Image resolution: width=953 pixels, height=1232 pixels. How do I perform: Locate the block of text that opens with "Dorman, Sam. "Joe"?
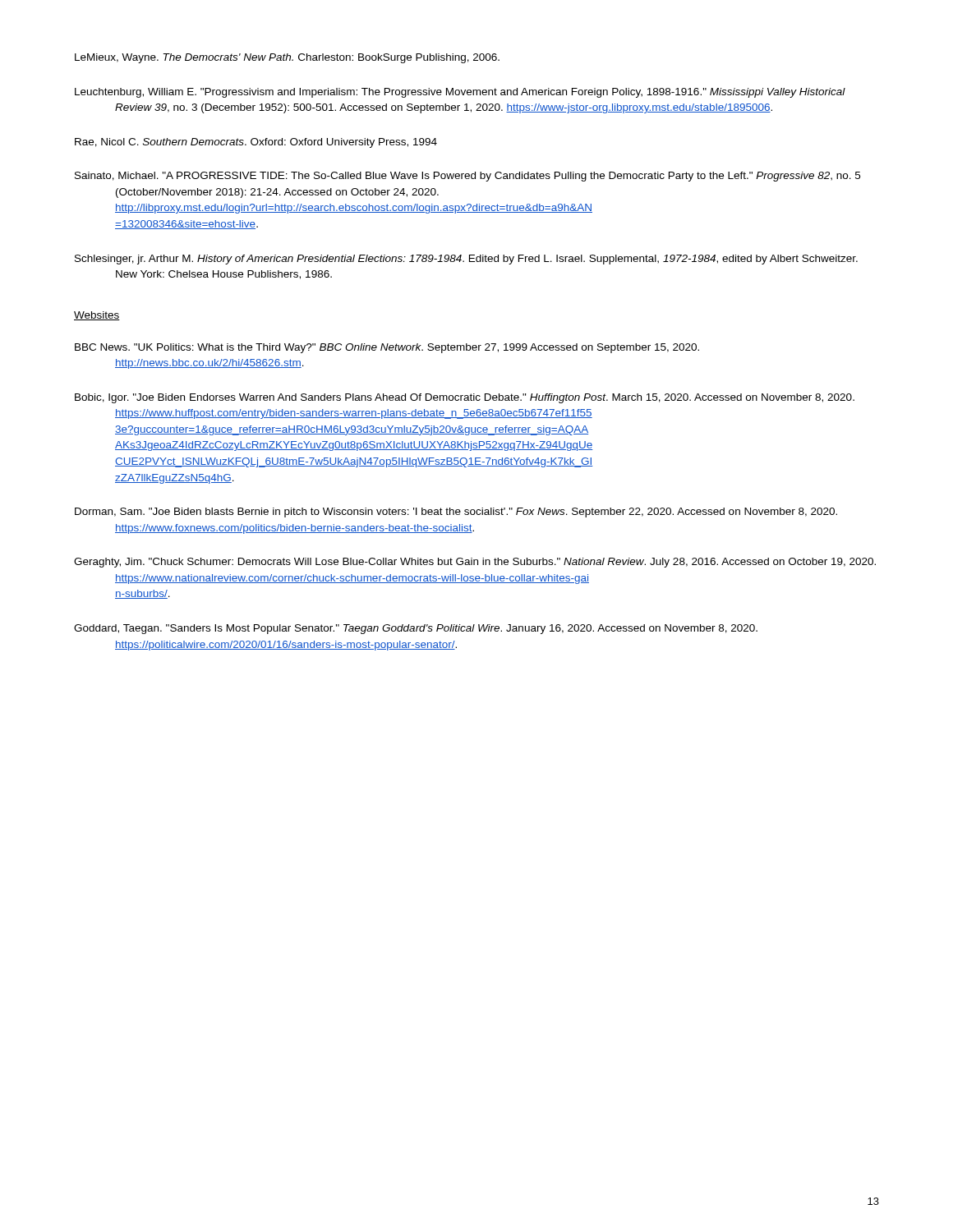(456, 519)
